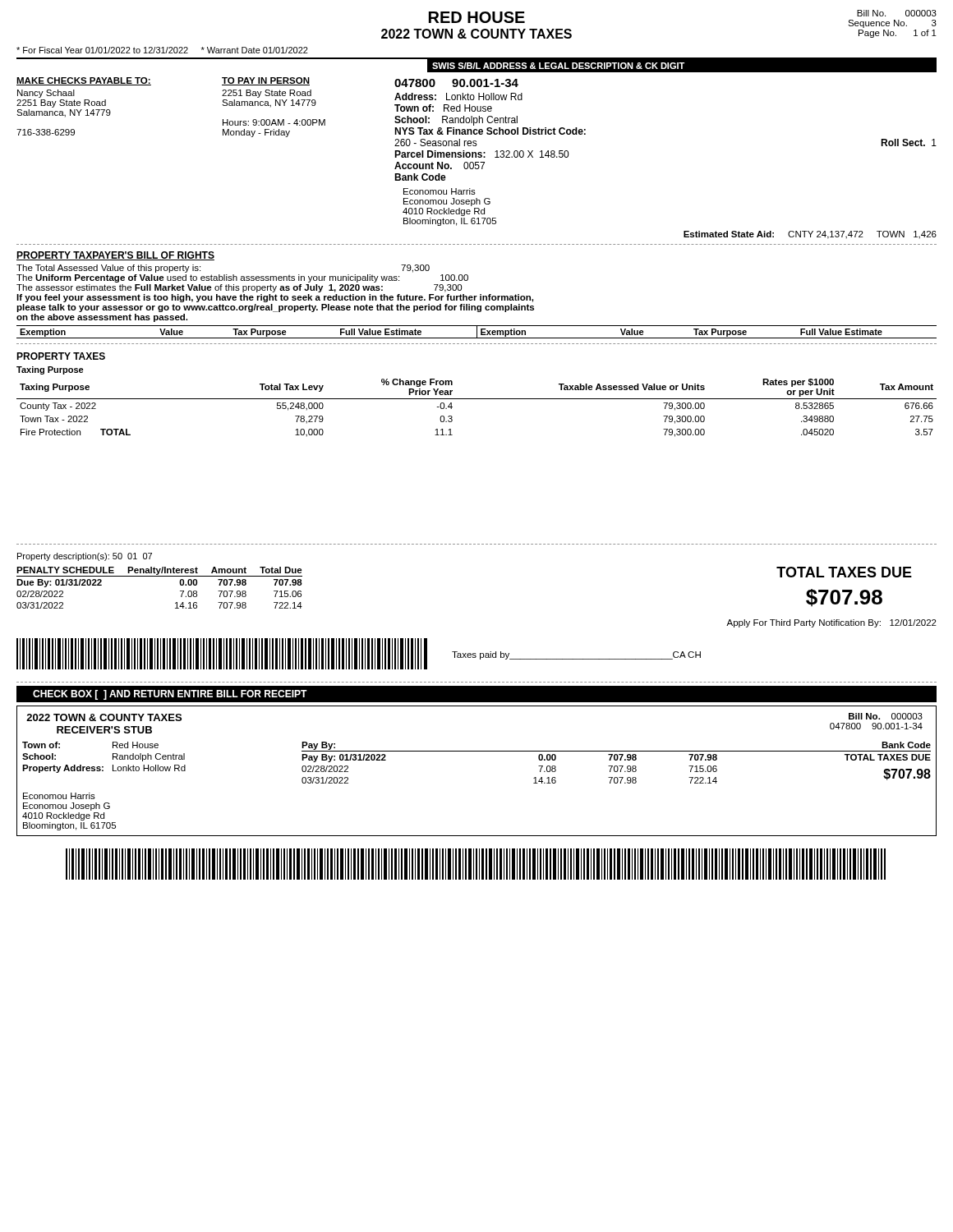Locate the region starting "Apply For Third Party Notification By:"
Screen dimensions: 1232x953
click(832, 623)
